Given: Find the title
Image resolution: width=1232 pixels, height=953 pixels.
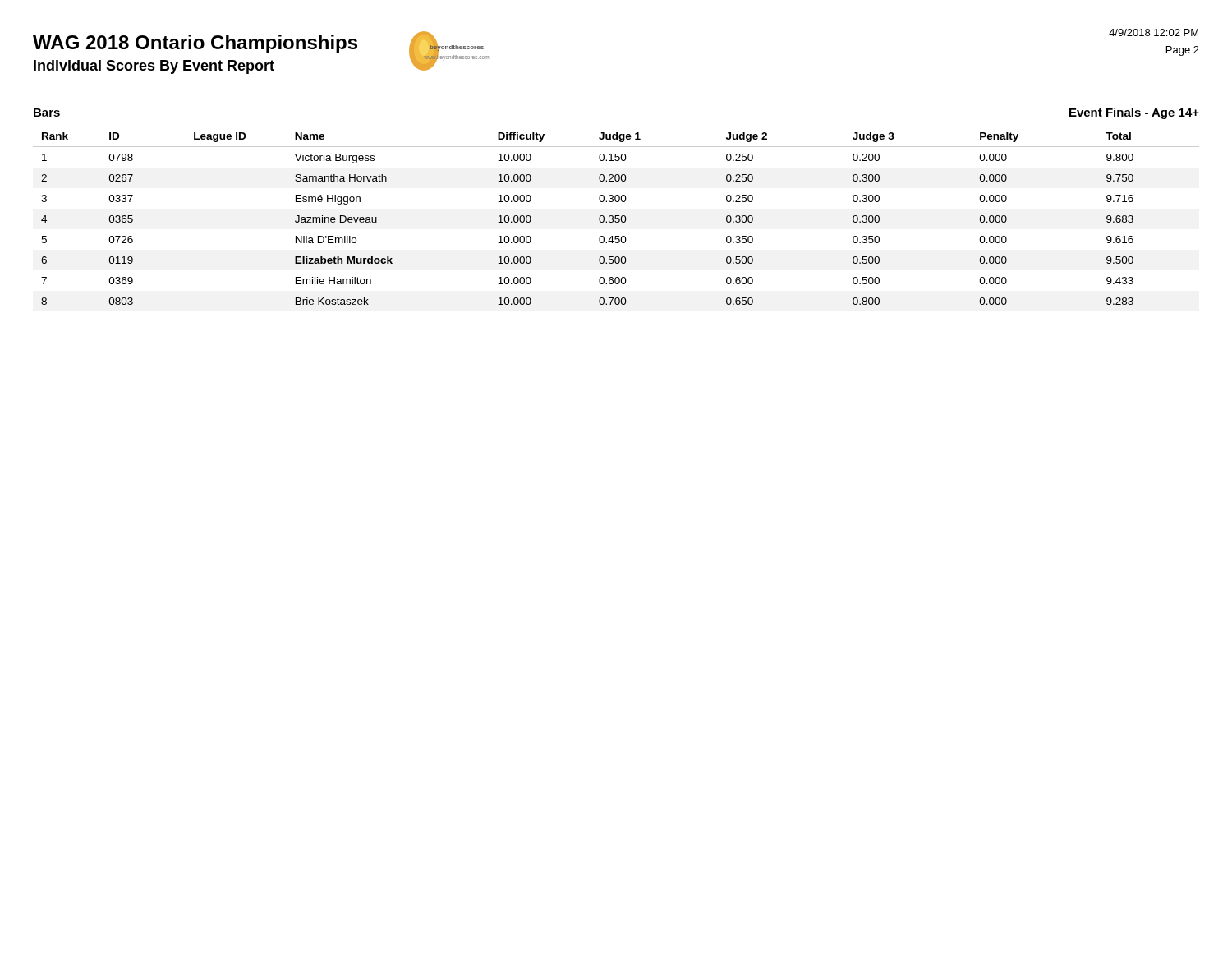Looking at the screenshot, I should point(196,53).
